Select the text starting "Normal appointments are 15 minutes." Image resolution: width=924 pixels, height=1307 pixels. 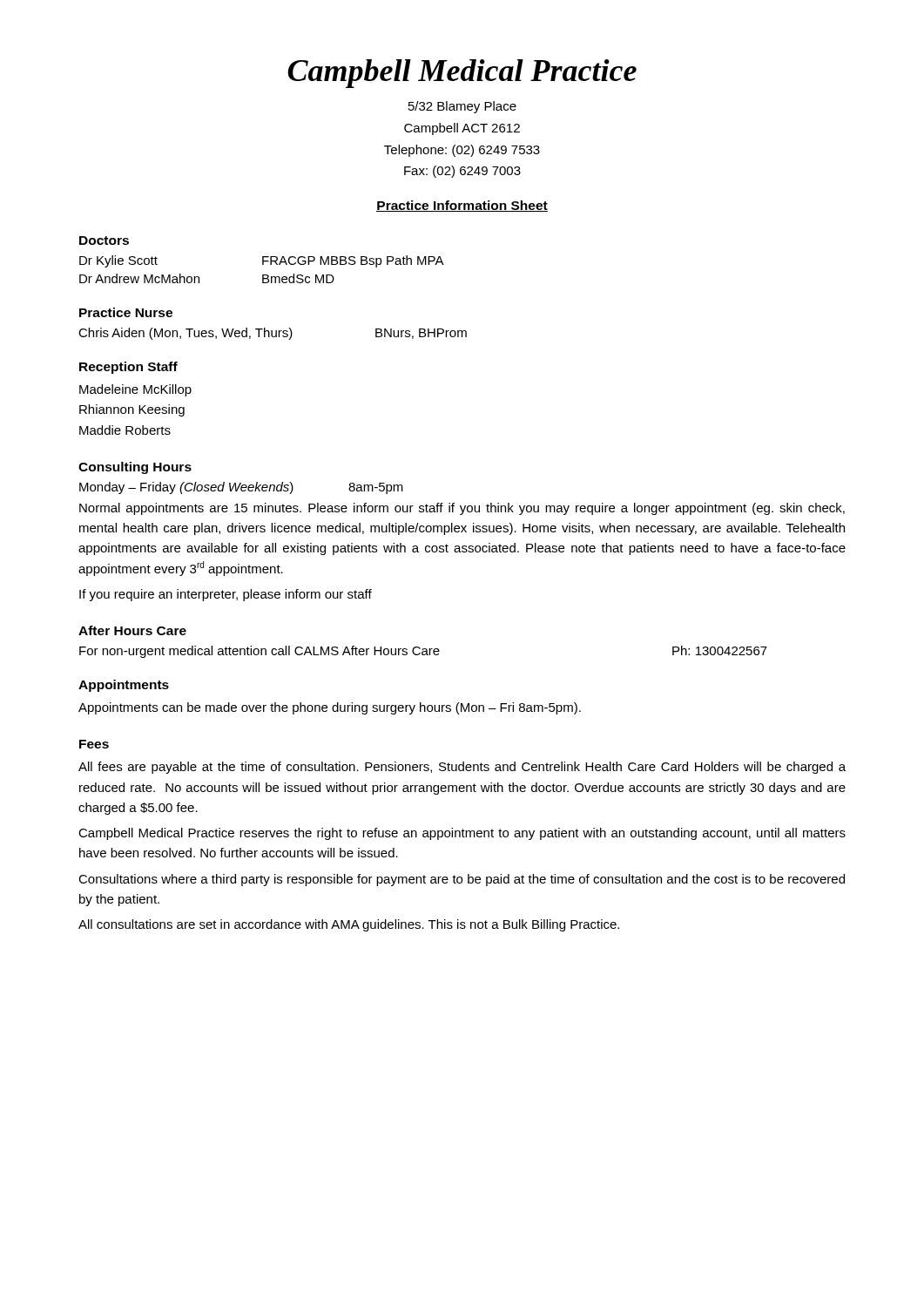pos(462,538)
